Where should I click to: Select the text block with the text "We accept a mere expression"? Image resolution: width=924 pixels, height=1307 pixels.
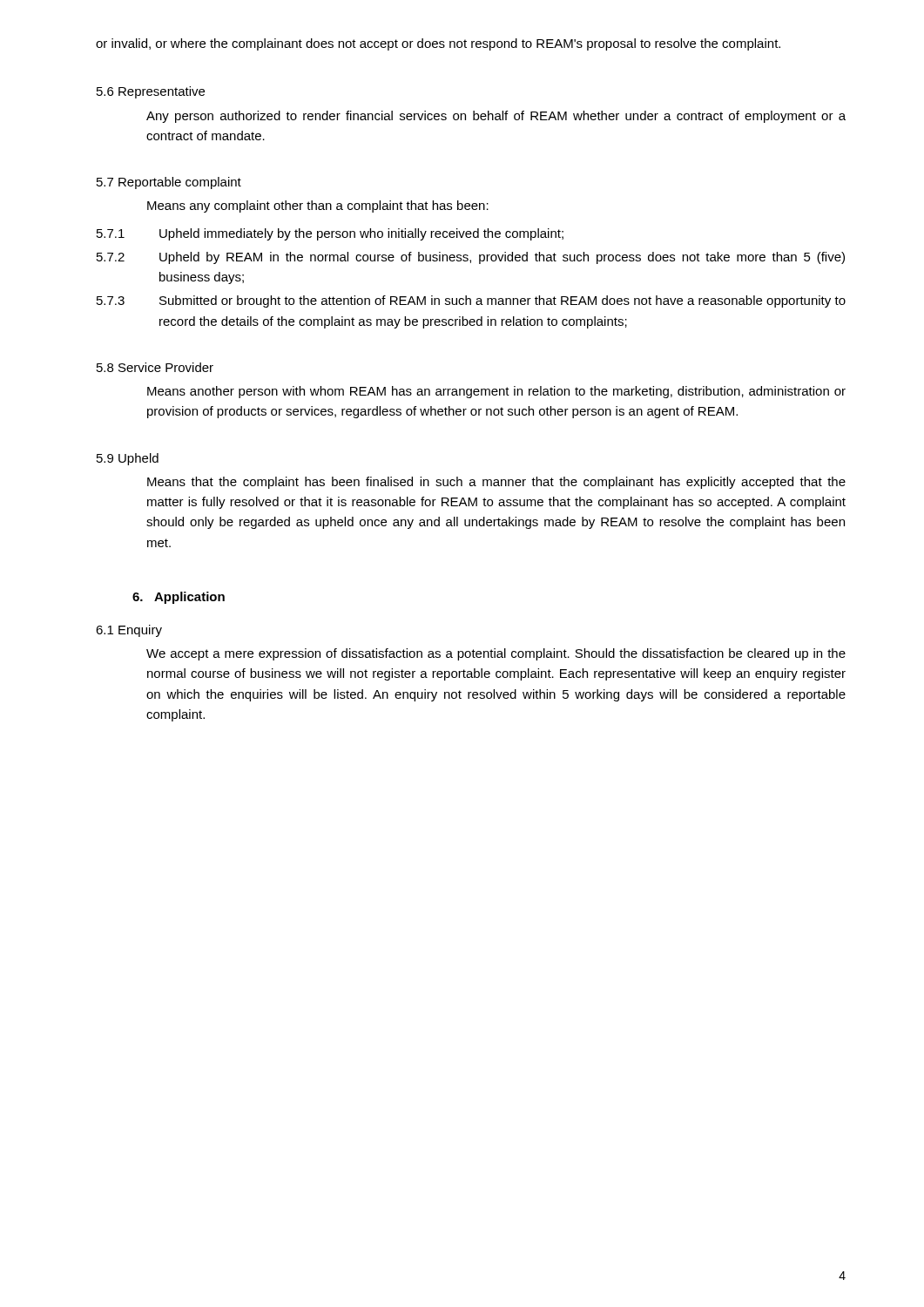[x=496, y=683]
